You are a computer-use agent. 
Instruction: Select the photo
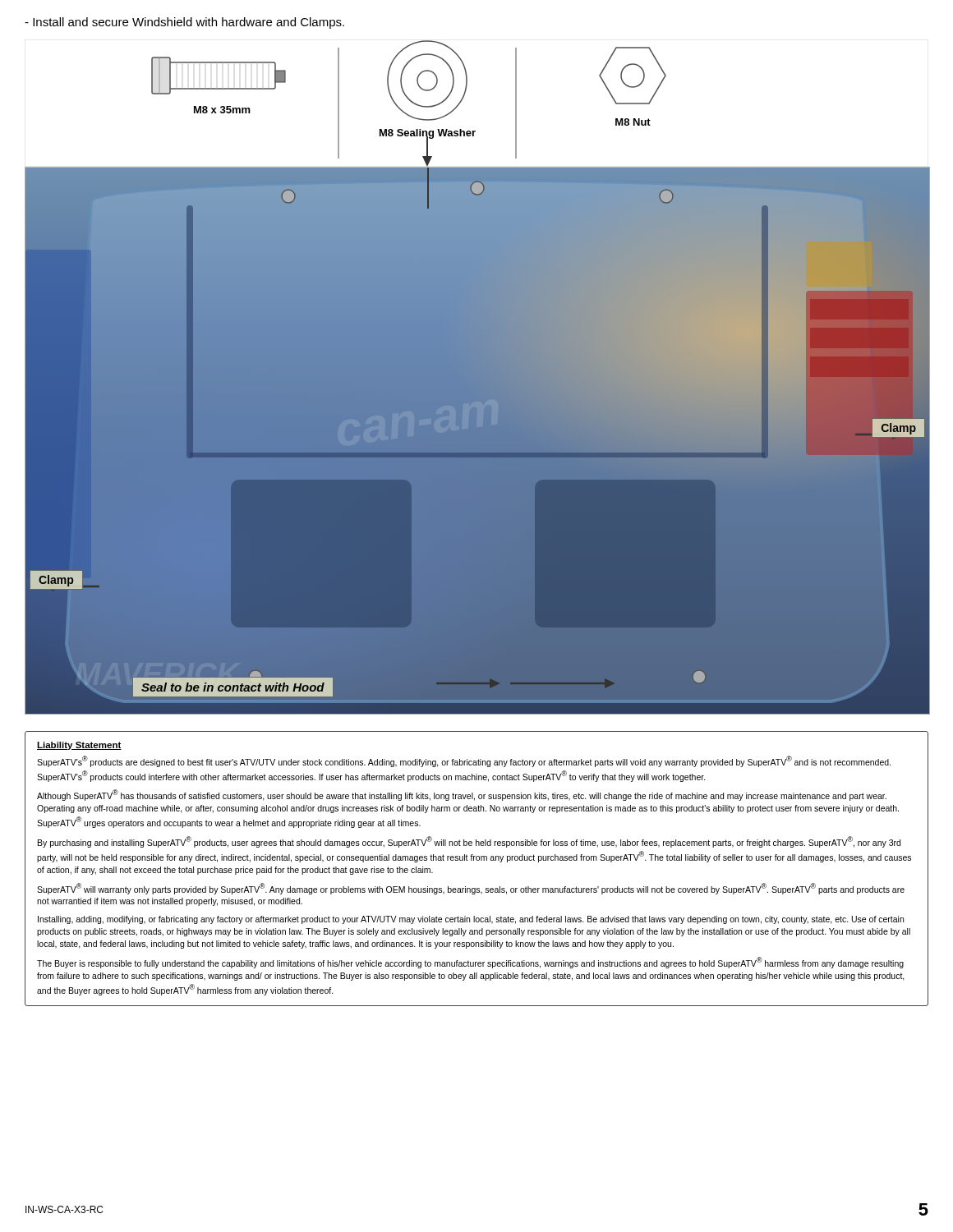476,376
